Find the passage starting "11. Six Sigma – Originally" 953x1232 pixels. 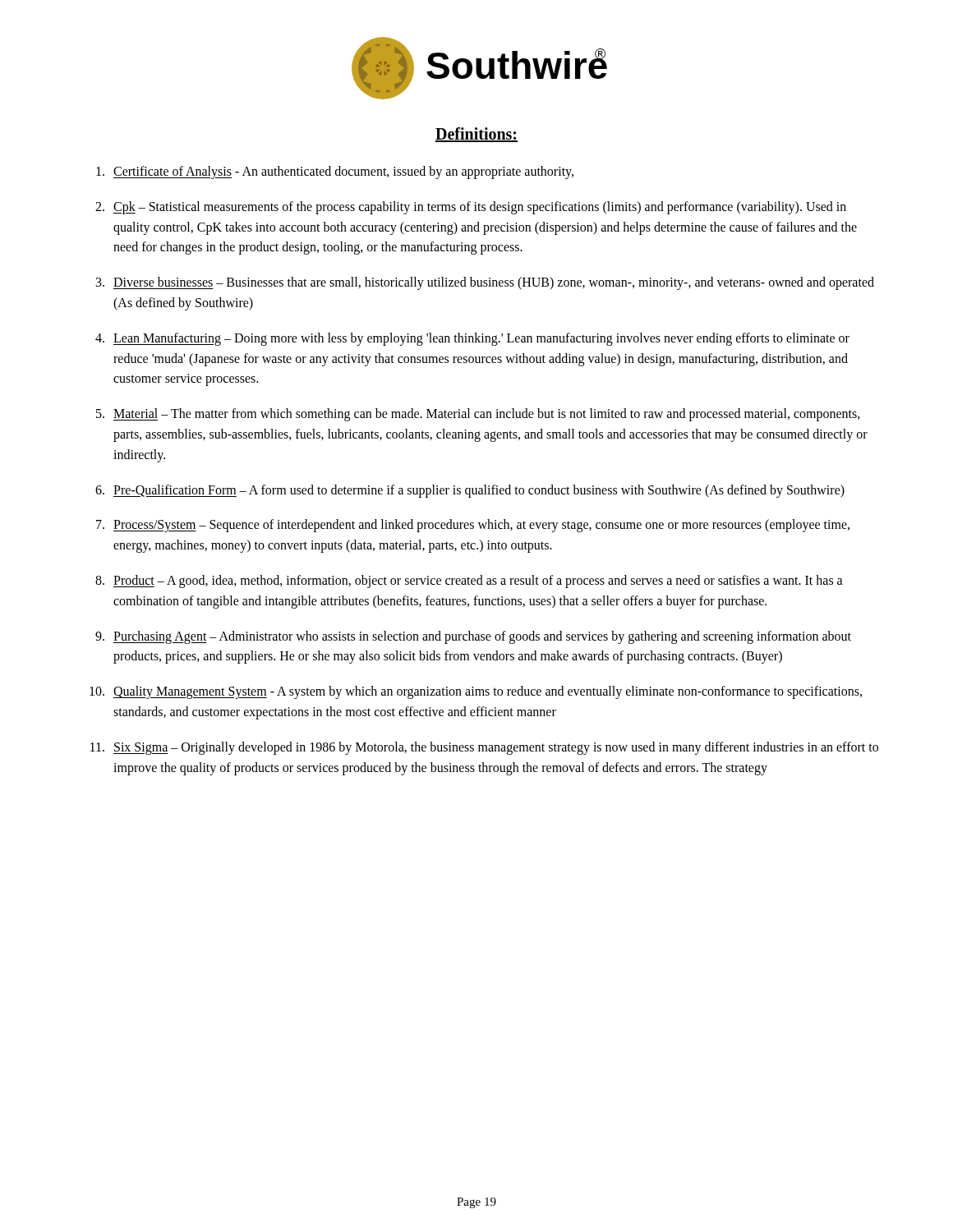coord(476,758)
